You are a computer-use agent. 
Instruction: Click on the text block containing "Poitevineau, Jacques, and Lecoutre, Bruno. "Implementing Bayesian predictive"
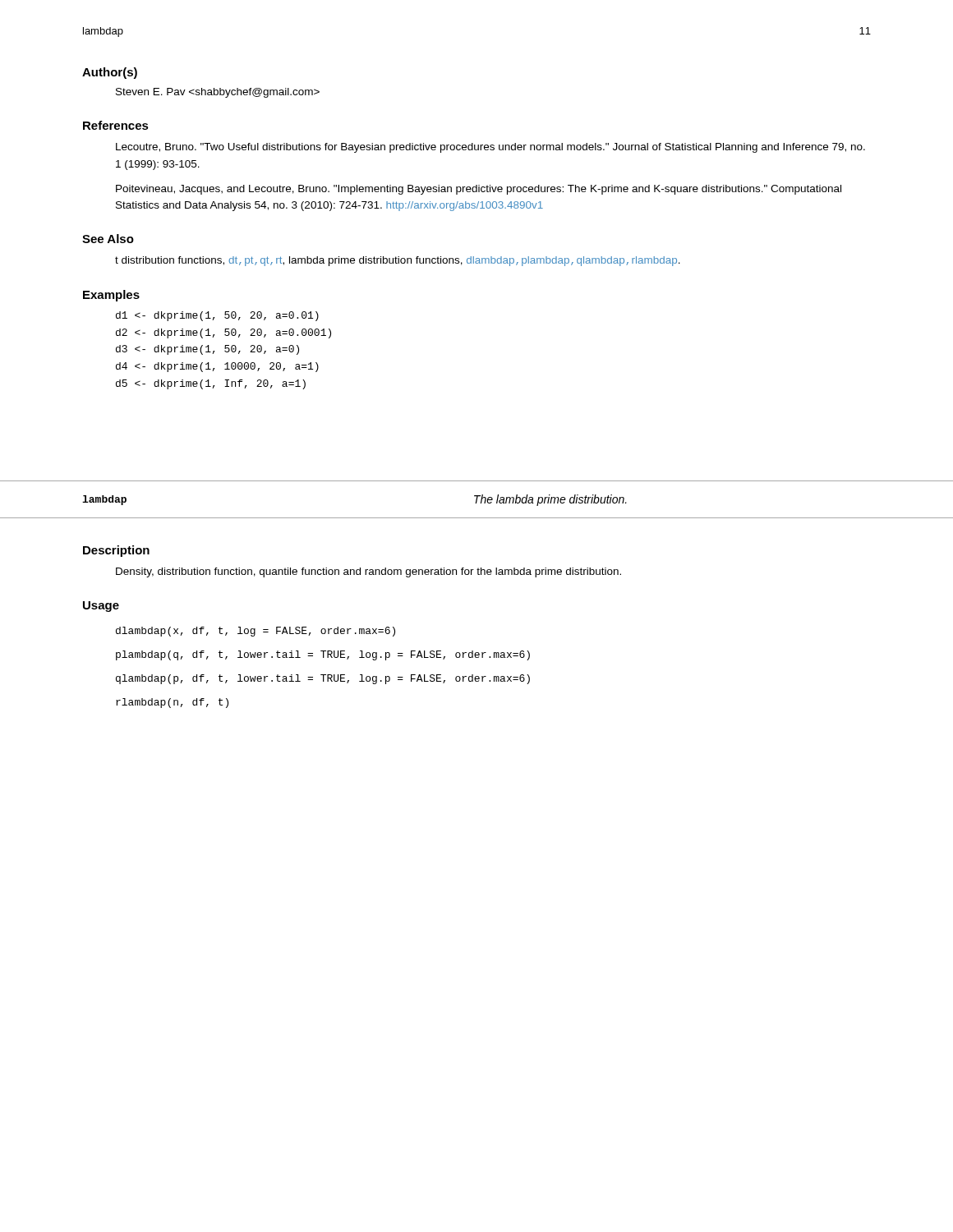coord(479,197)
